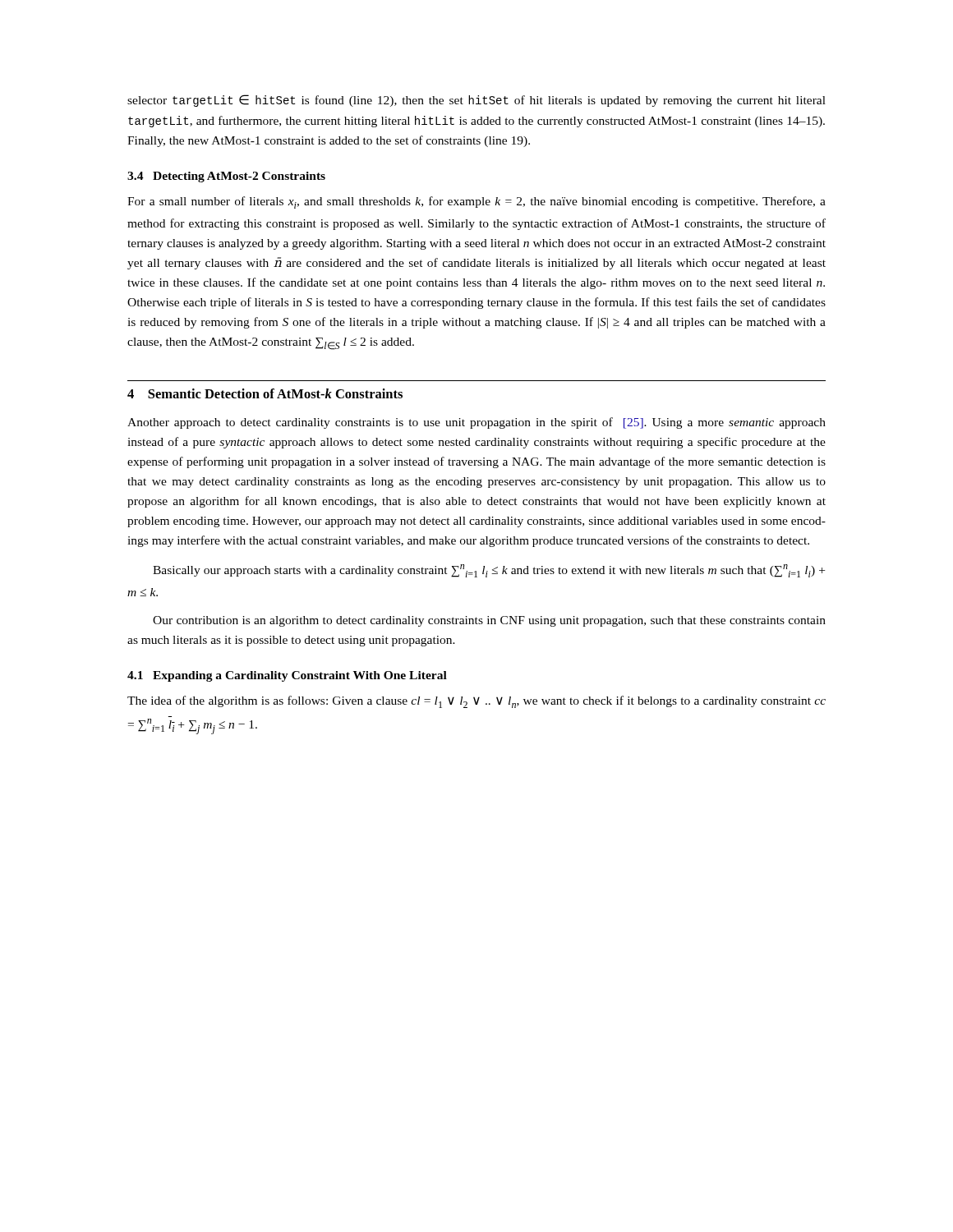Click on the section header containing "4.1 Expanding a Cardinality Constraint"
Image resolution: width=953 pixels, height=1232 pixels.
(x=287, y=675)
